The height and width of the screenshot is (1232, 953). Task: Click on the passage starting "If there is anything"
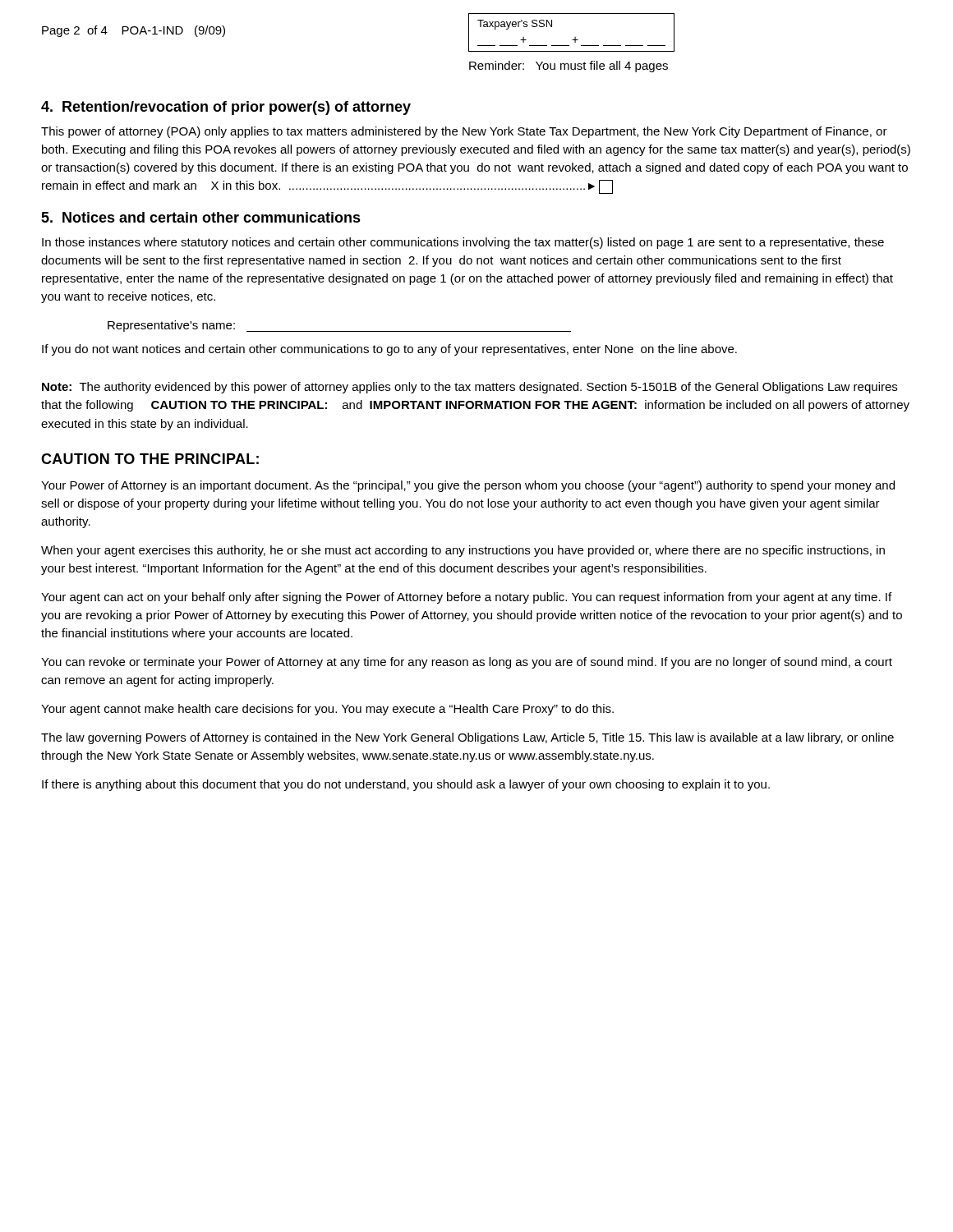(x=406, y=784)
